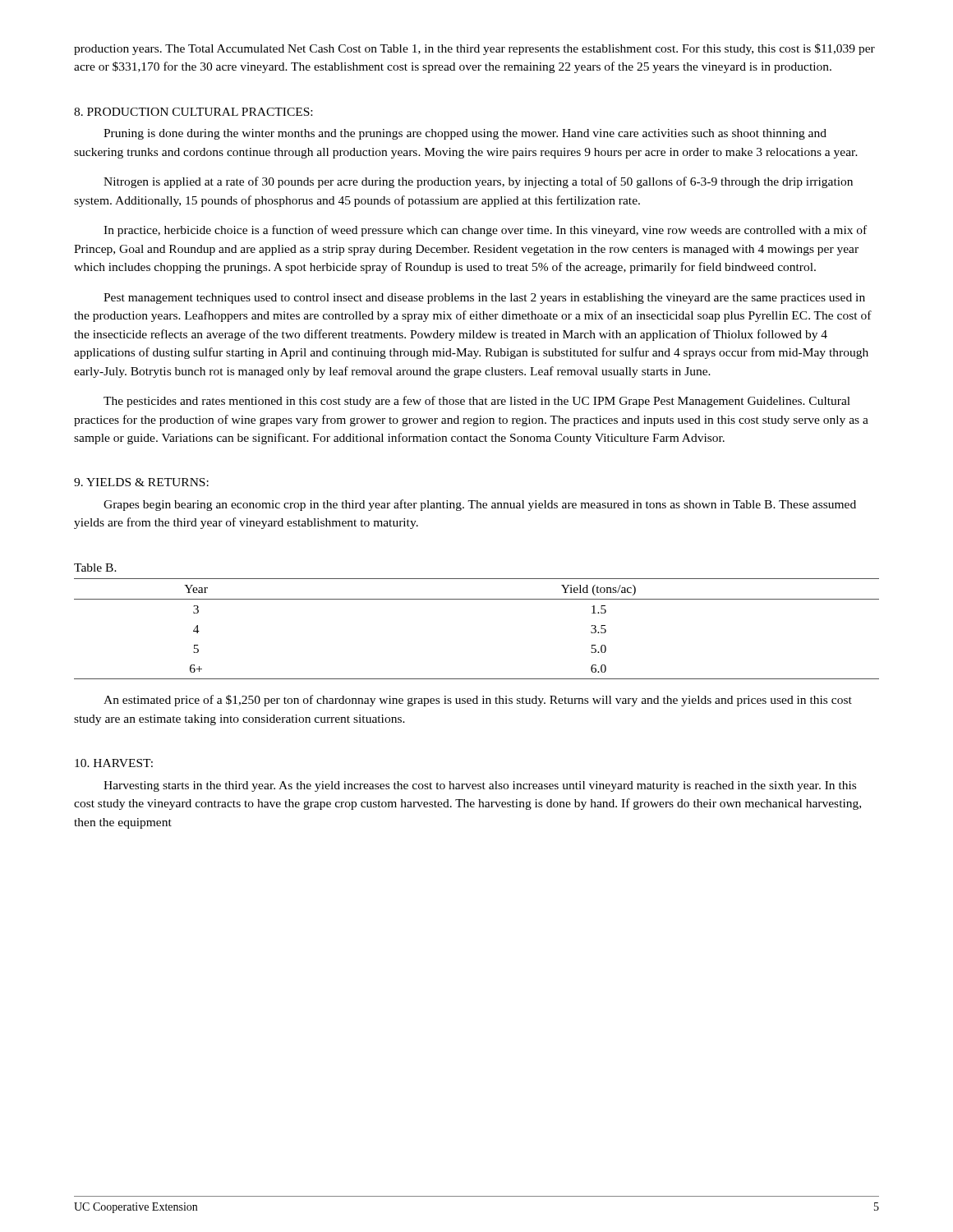This screenshot has width=953, height=1232.
Task: Click on the text starting "Table B."
Action: (x=476, y=568)
